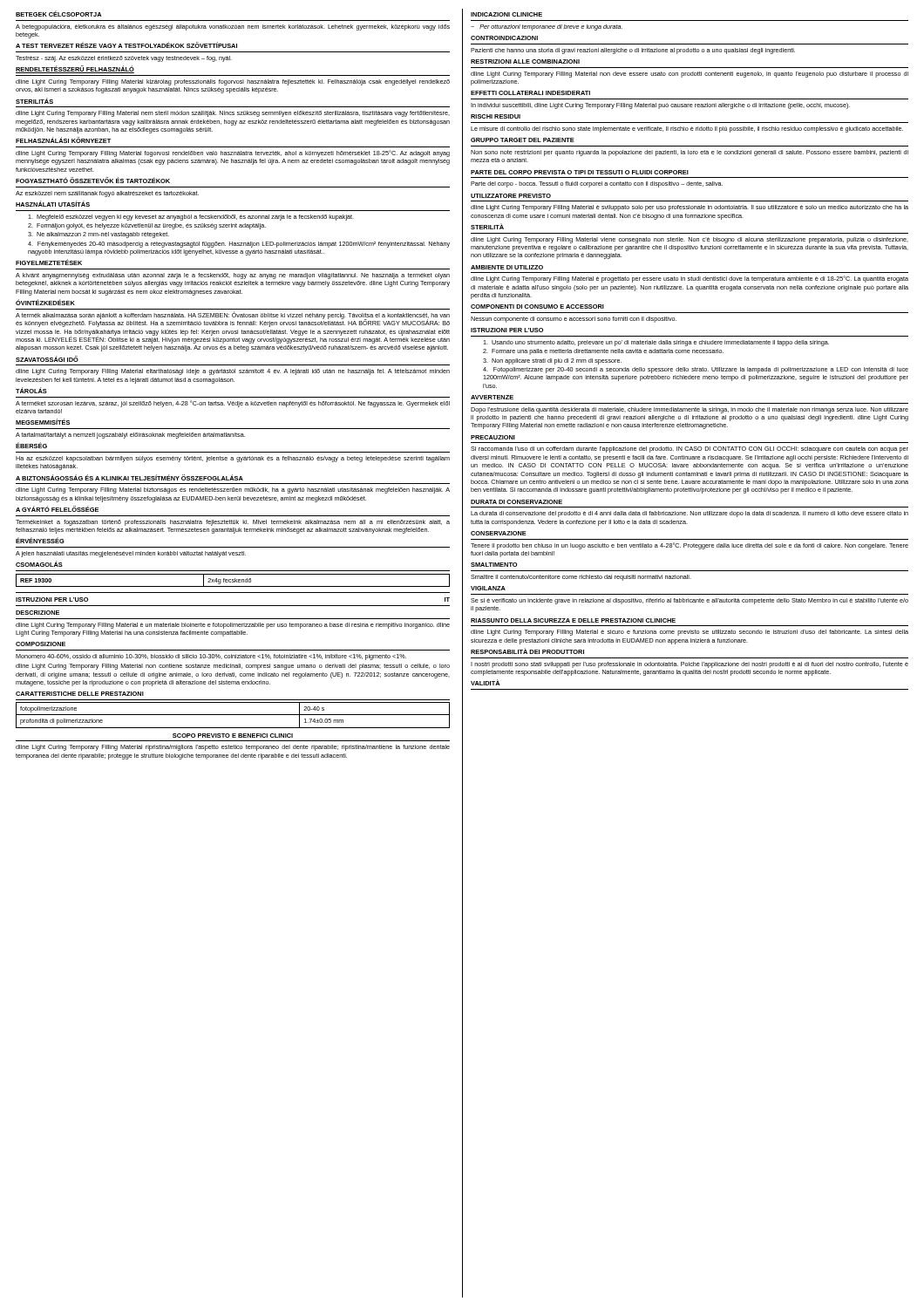Locate the block of text that opens with "I nostri prodotti sono stati sviluppati"
Screen dimensions: 1308x924
coord(689,668)
